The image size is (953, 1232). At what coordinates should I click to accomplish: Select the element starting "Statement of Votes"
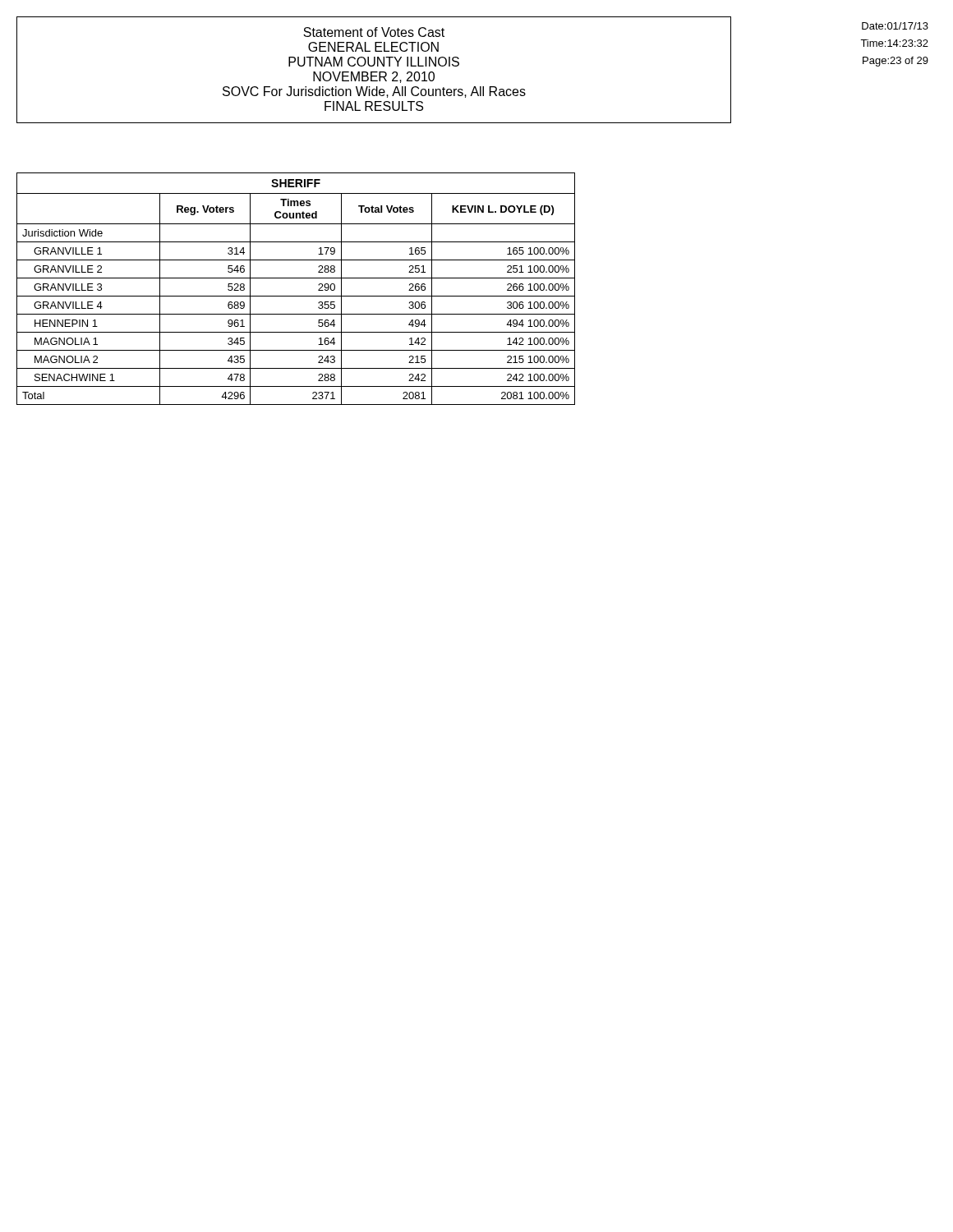tap(374, 70)
